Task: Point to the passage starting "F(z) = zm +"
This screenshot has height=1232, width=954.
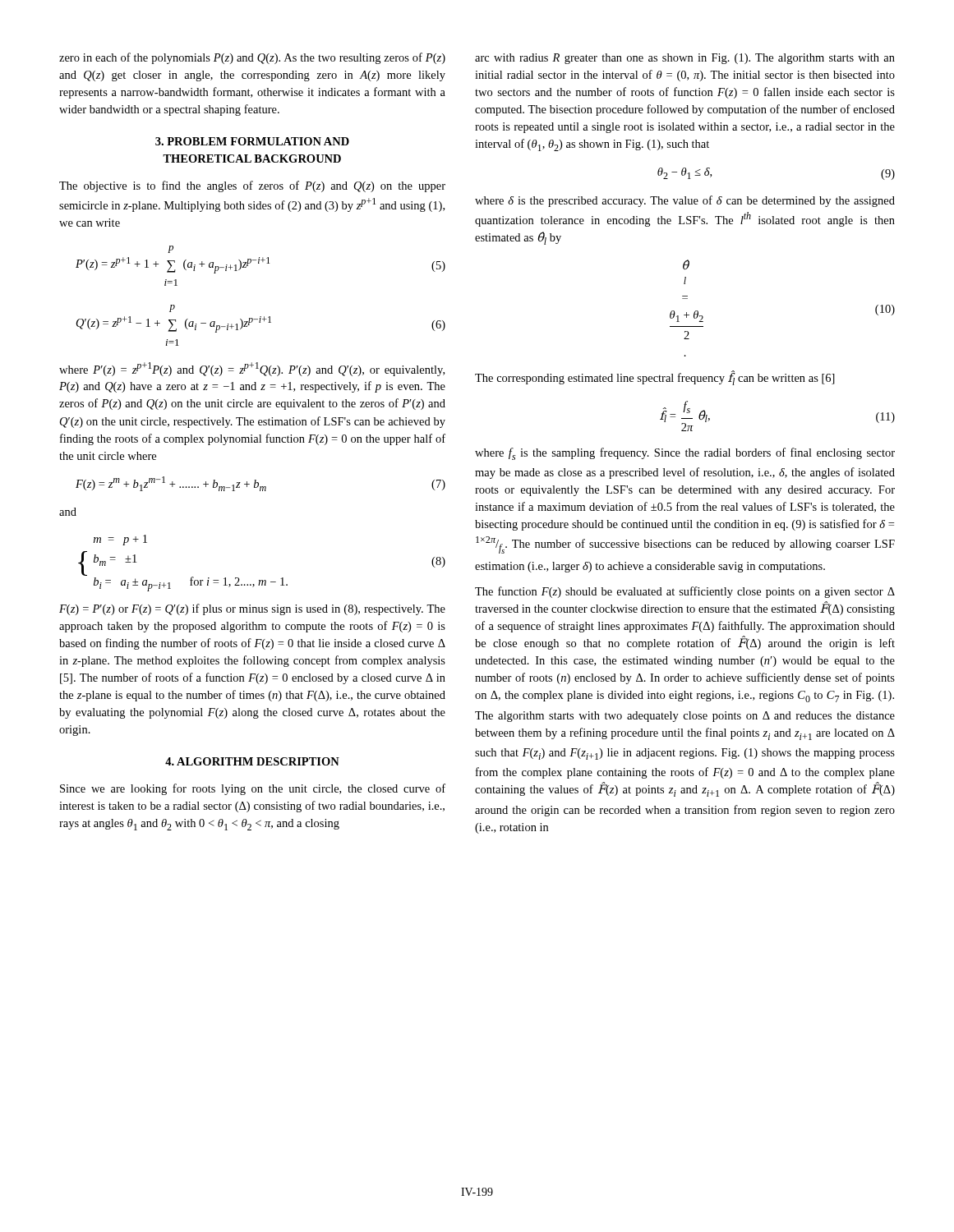Action: [x=252, y=484]
